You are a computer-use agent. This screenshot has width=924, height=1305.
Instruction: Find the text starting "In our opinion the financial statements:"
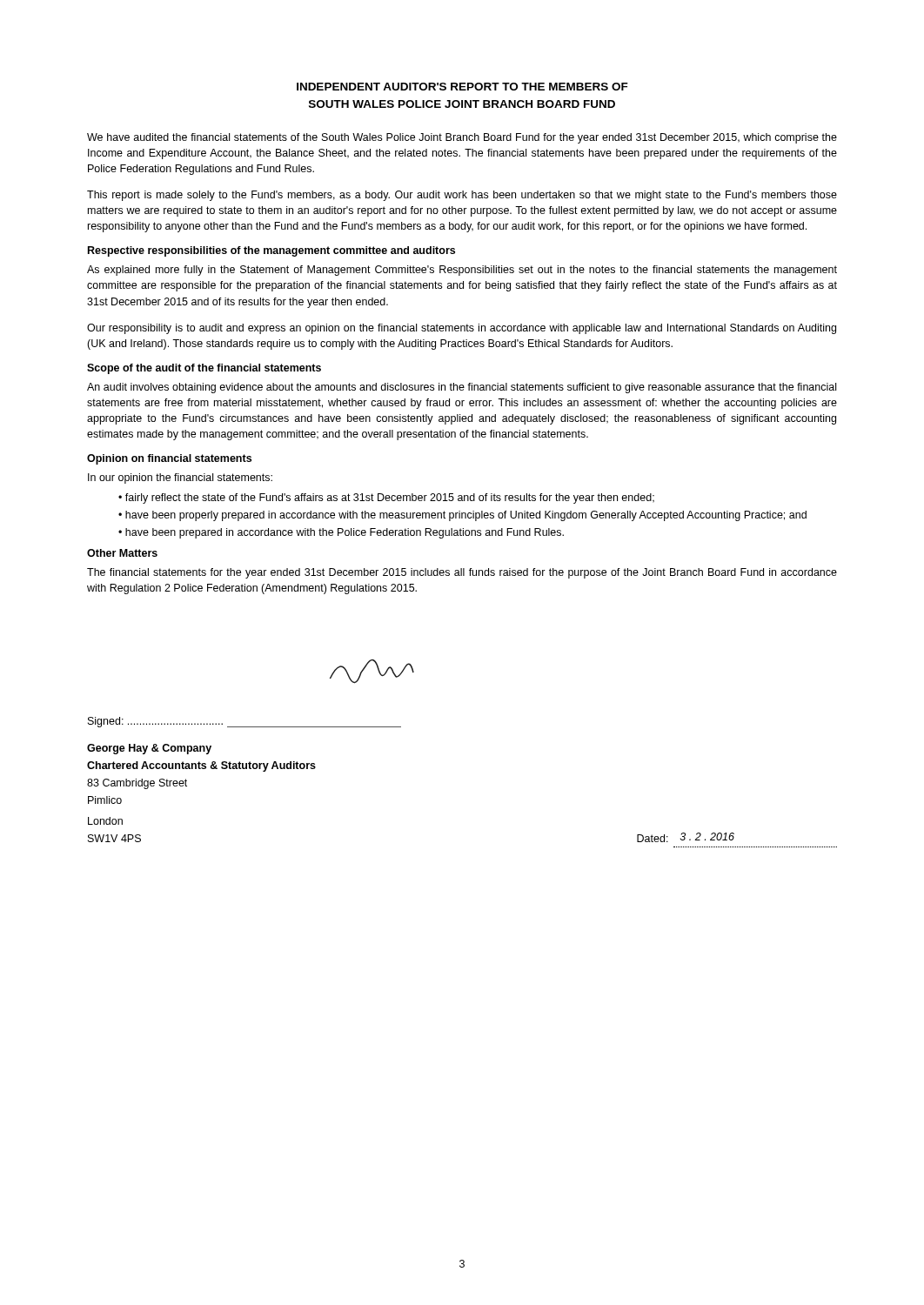[180, 478]
